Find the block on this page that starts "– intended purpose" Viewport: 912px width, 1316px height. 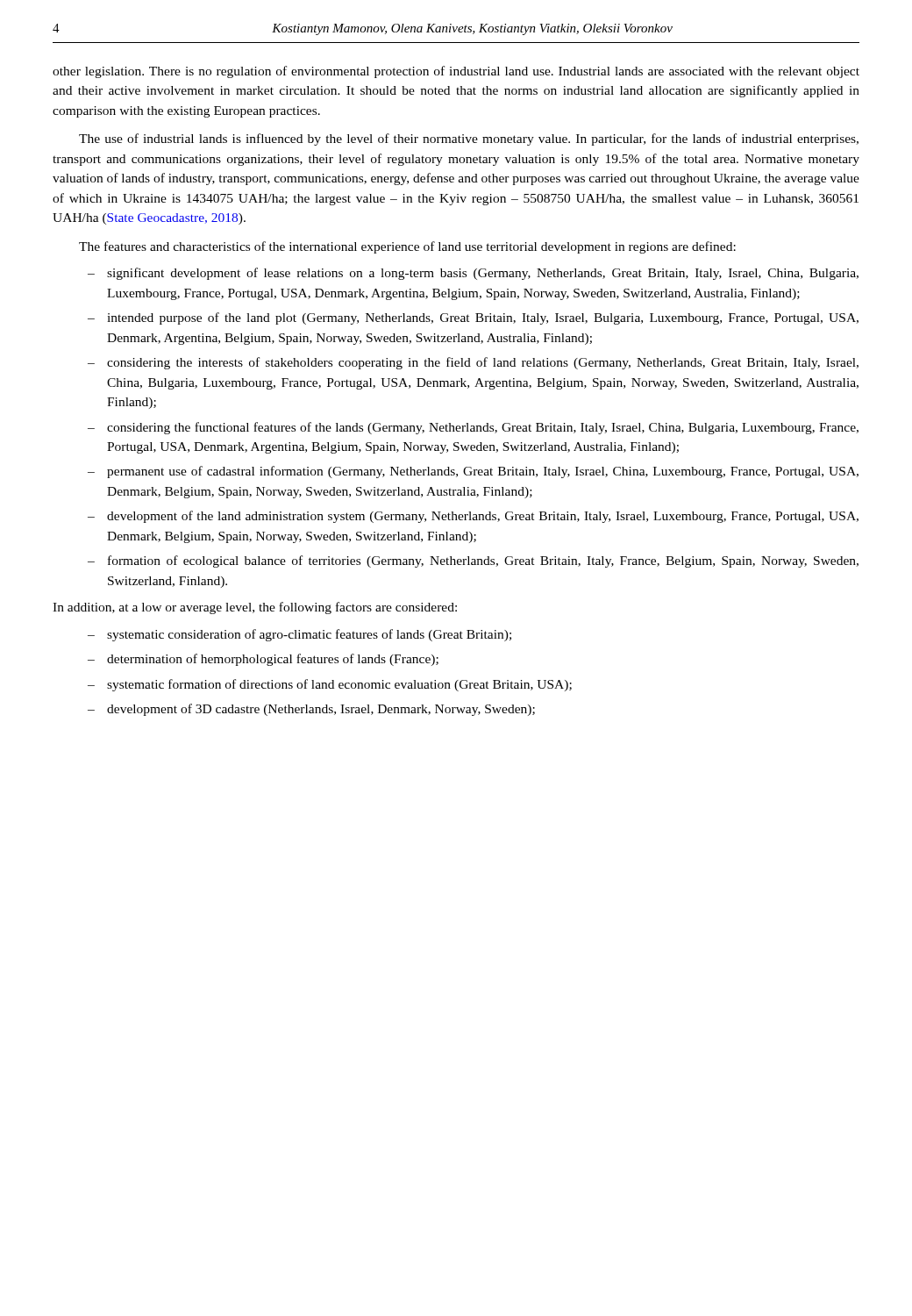(x=474, y=328)
